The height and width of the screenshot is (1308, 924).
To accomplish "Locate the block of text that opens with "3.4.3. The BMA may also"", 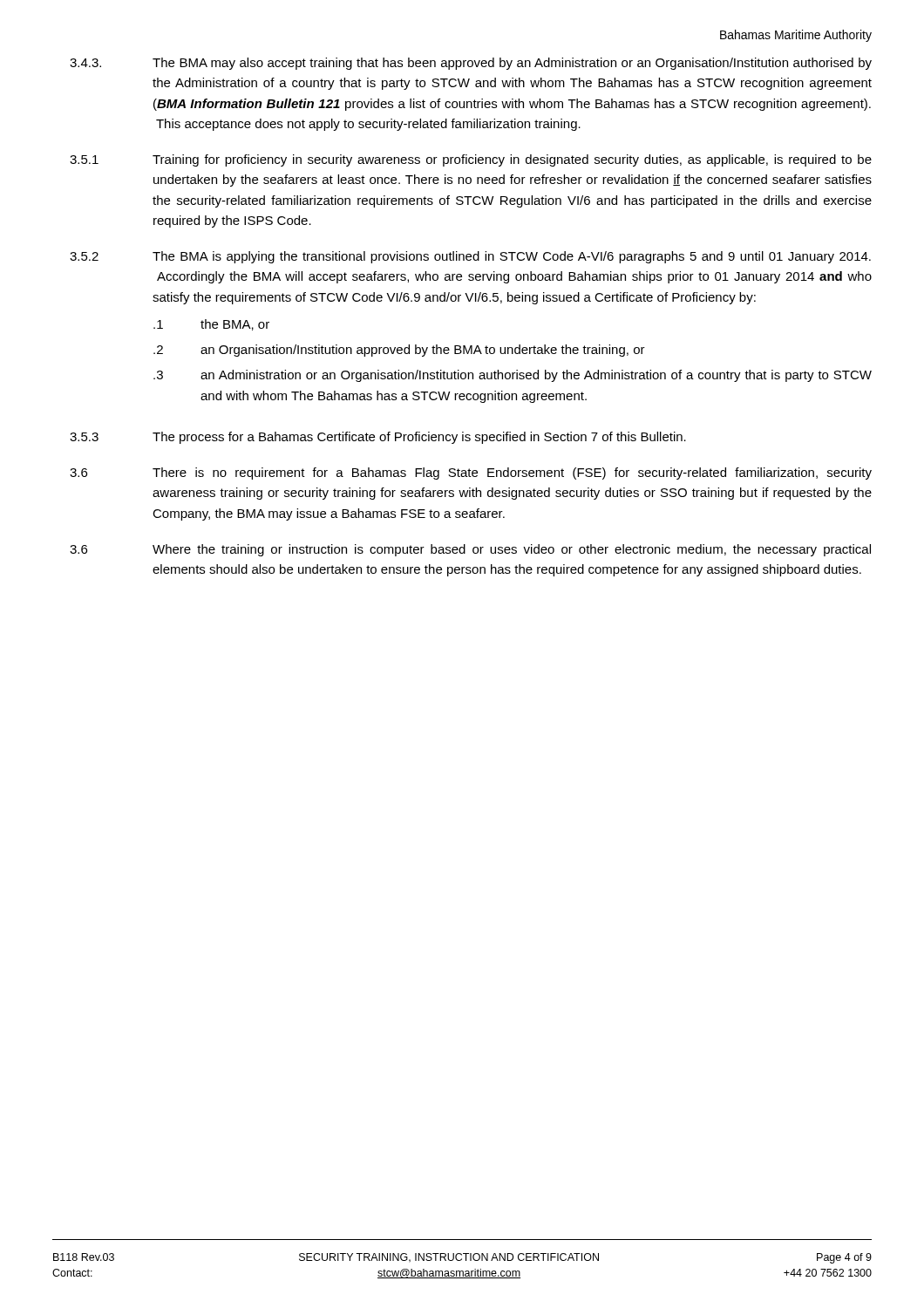I will (471, 93).
